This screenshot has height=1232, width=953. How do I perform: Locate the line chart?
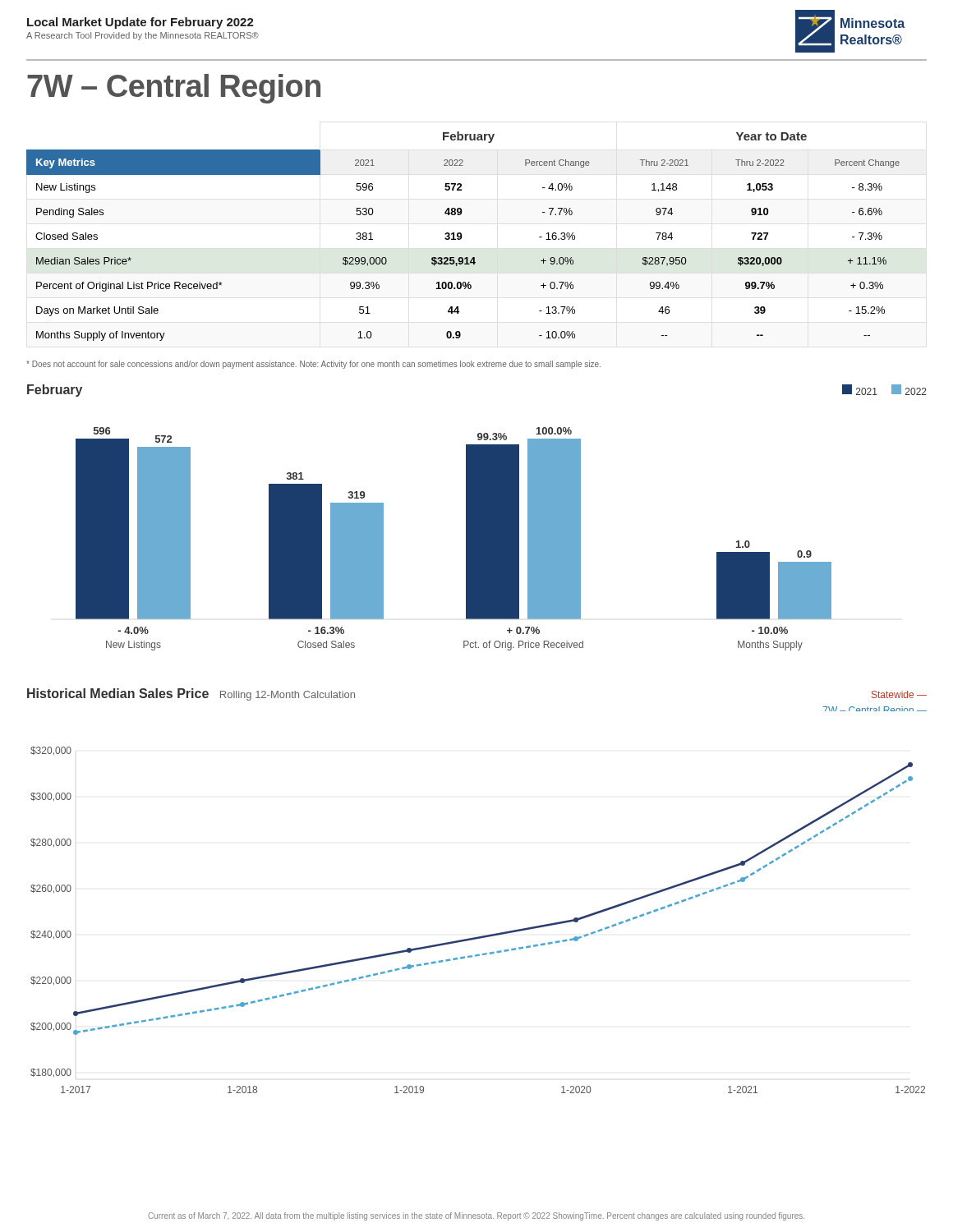coord(476,958)
